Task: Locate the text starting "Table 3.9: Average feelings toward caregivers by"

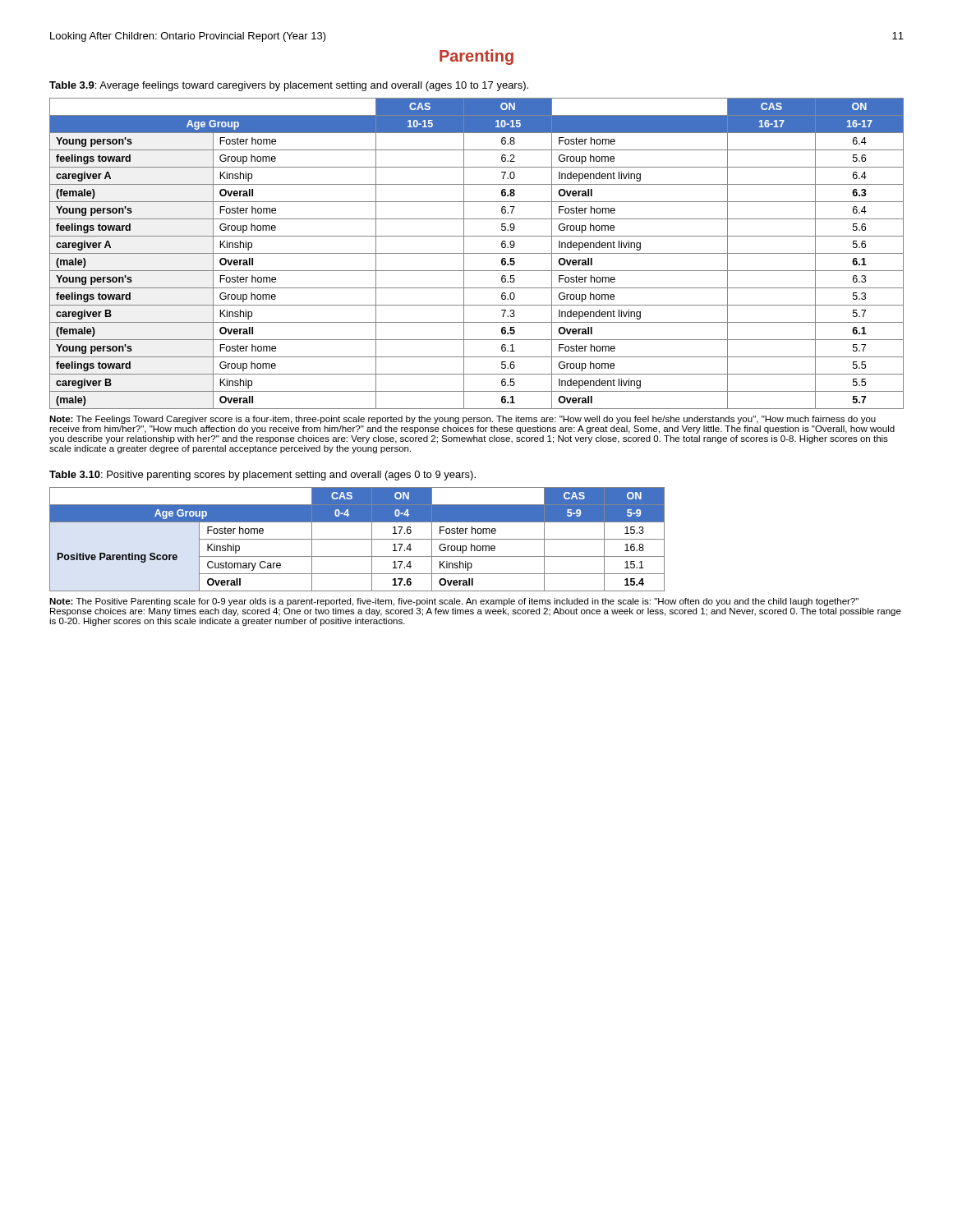Action: pyautogui.click(x=289, y=85)
